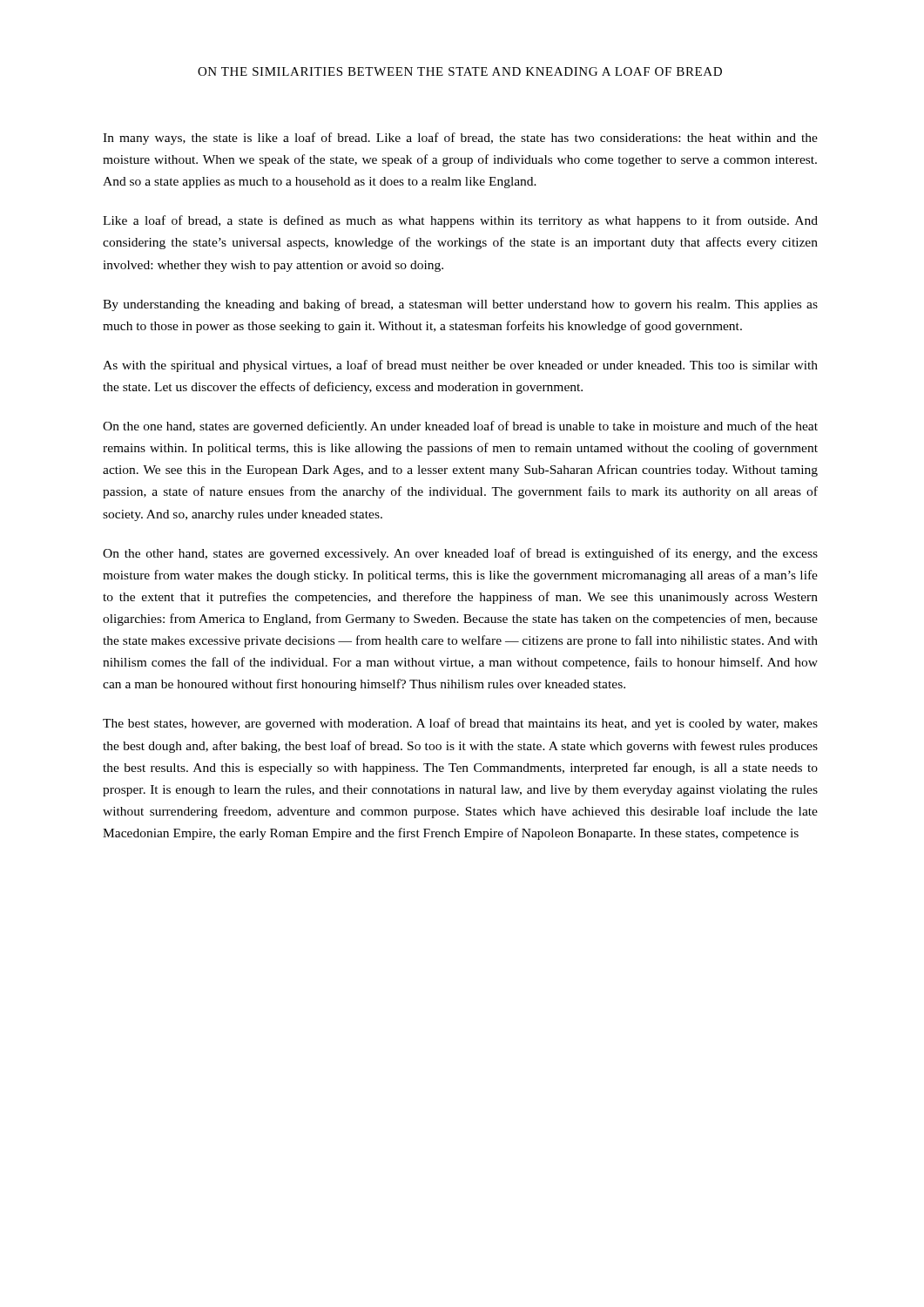Select the text block that says "On the other hand, states are governed"
This screenshot has height=1307, width=924.
[460, 618]
